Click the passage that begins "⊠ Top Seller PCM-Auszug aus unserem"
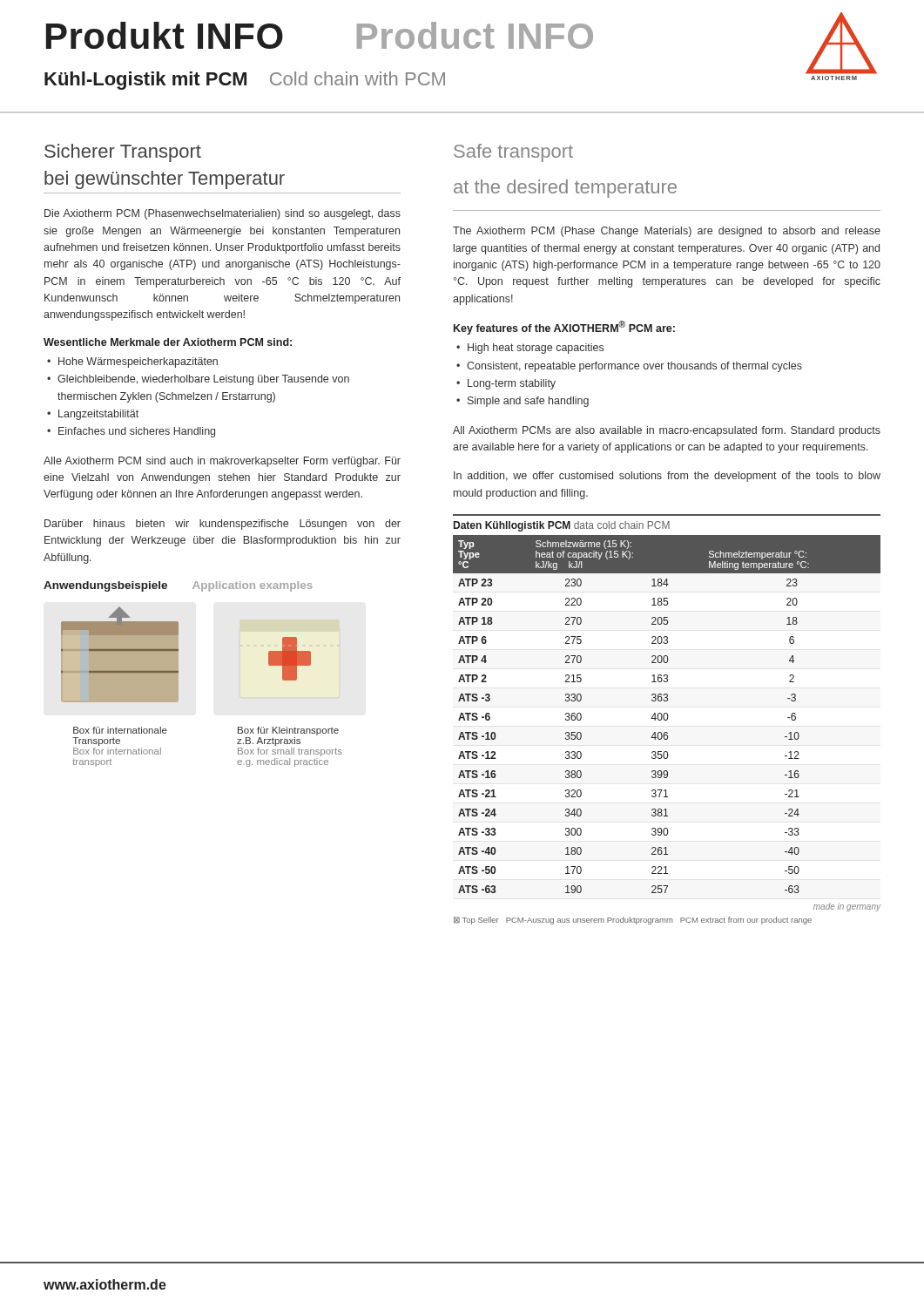 click(632, 920)
